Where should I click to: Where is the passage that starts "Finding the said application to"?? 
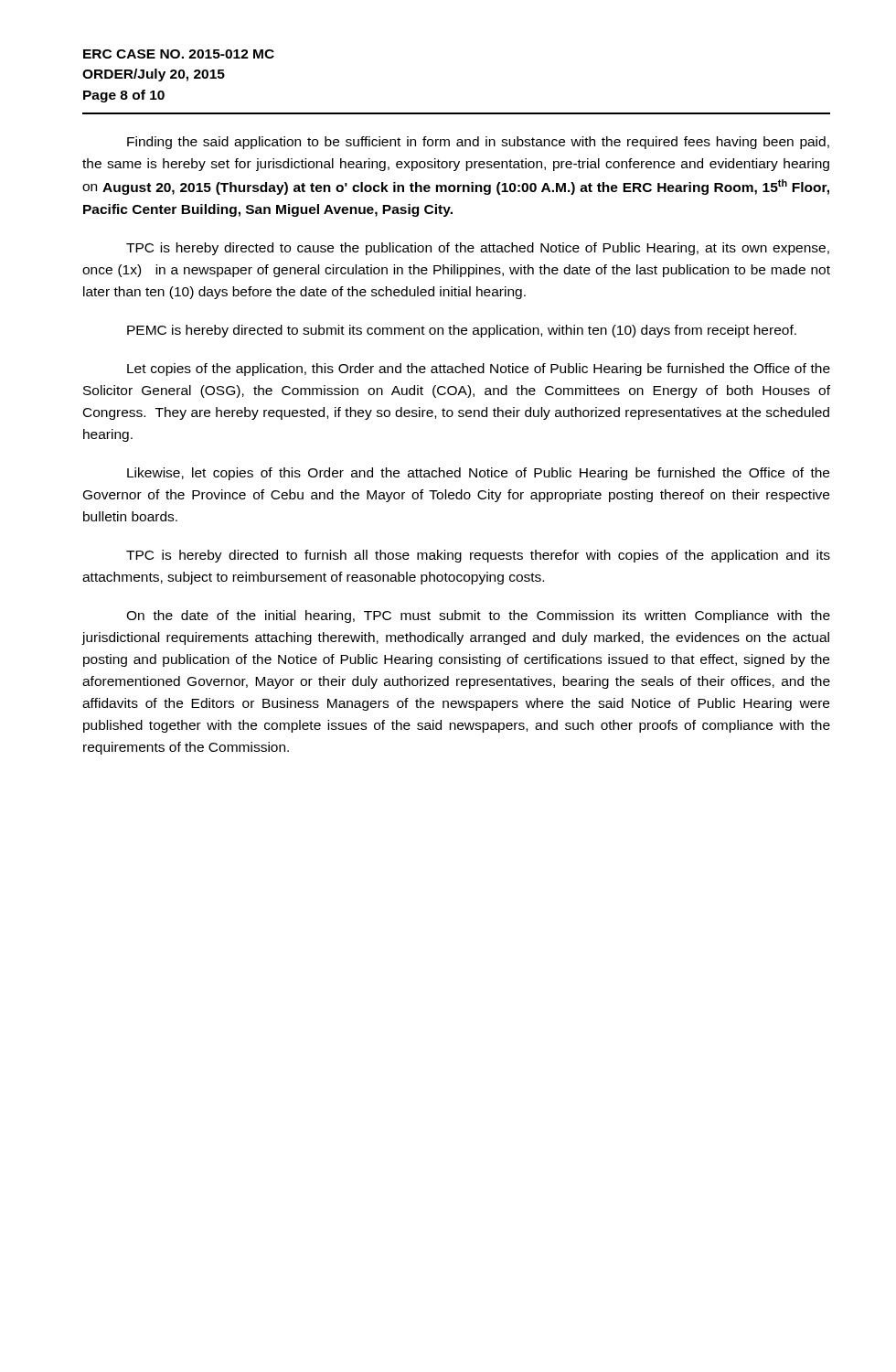point(456,175)
